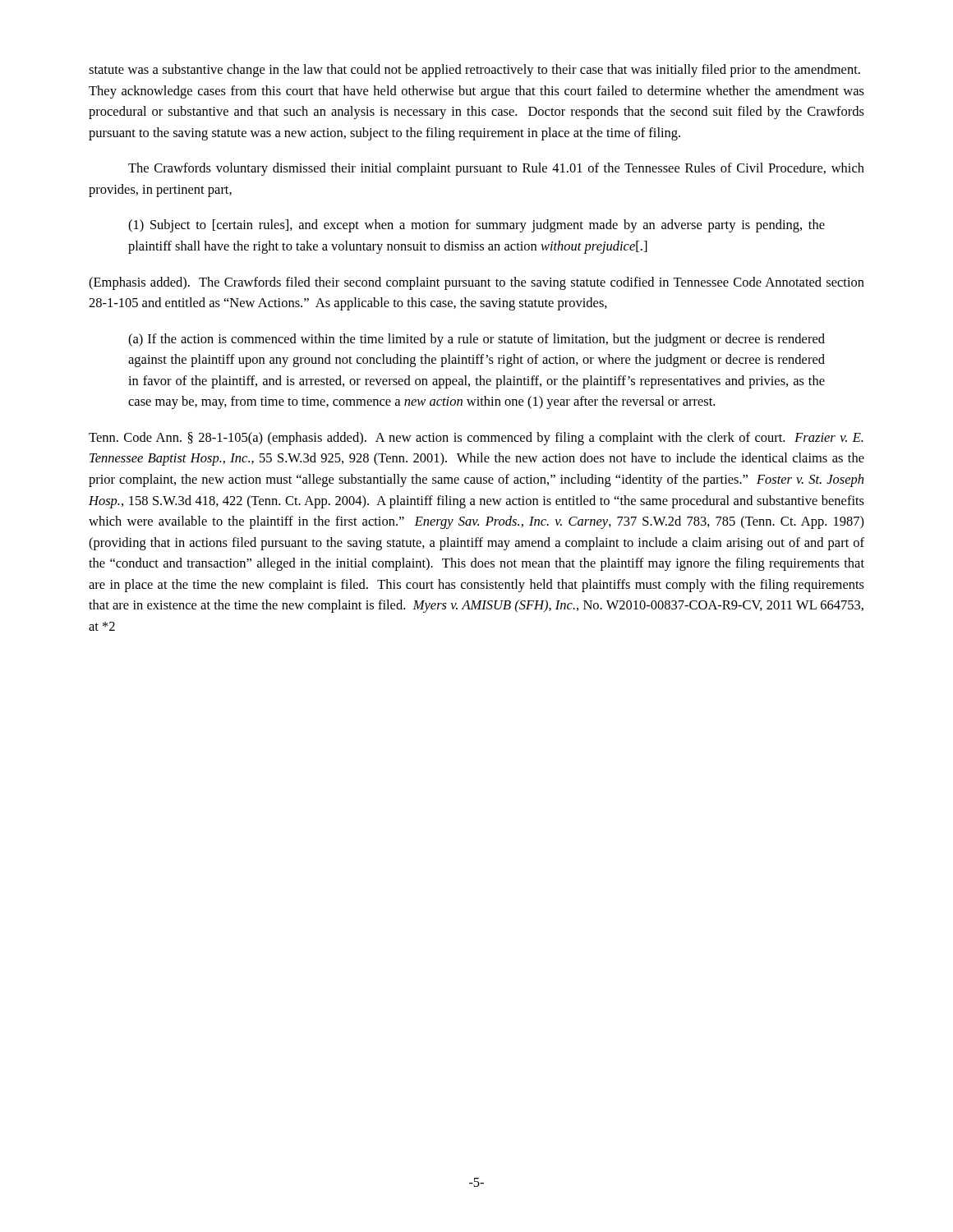Find the block on this page that starts "Tenn. Code Ann."

(476, 532)
